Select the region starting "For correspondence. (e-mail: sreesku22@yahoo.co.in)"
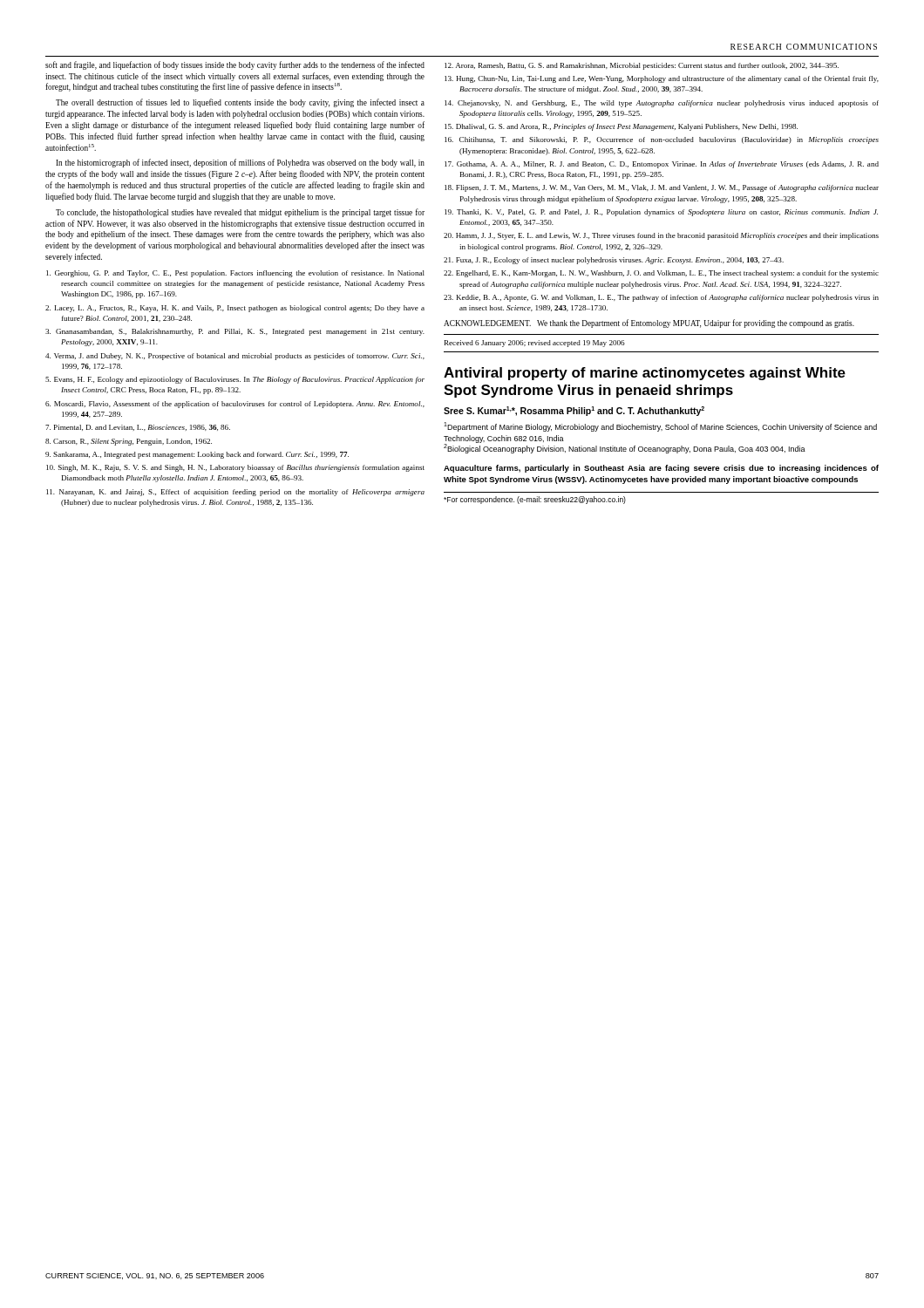 535,500
